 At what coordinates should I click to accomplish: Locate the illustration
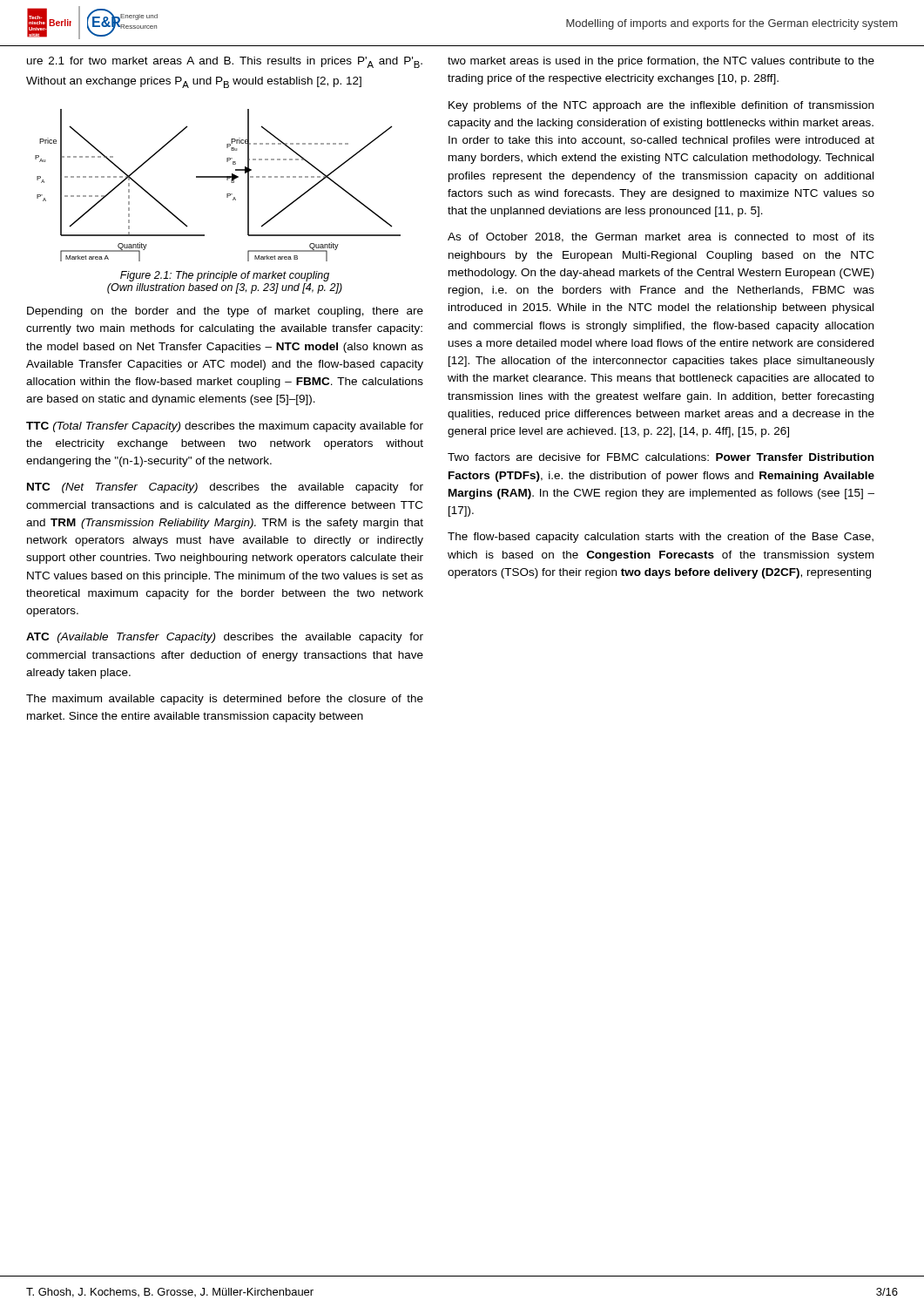[225, 182]
